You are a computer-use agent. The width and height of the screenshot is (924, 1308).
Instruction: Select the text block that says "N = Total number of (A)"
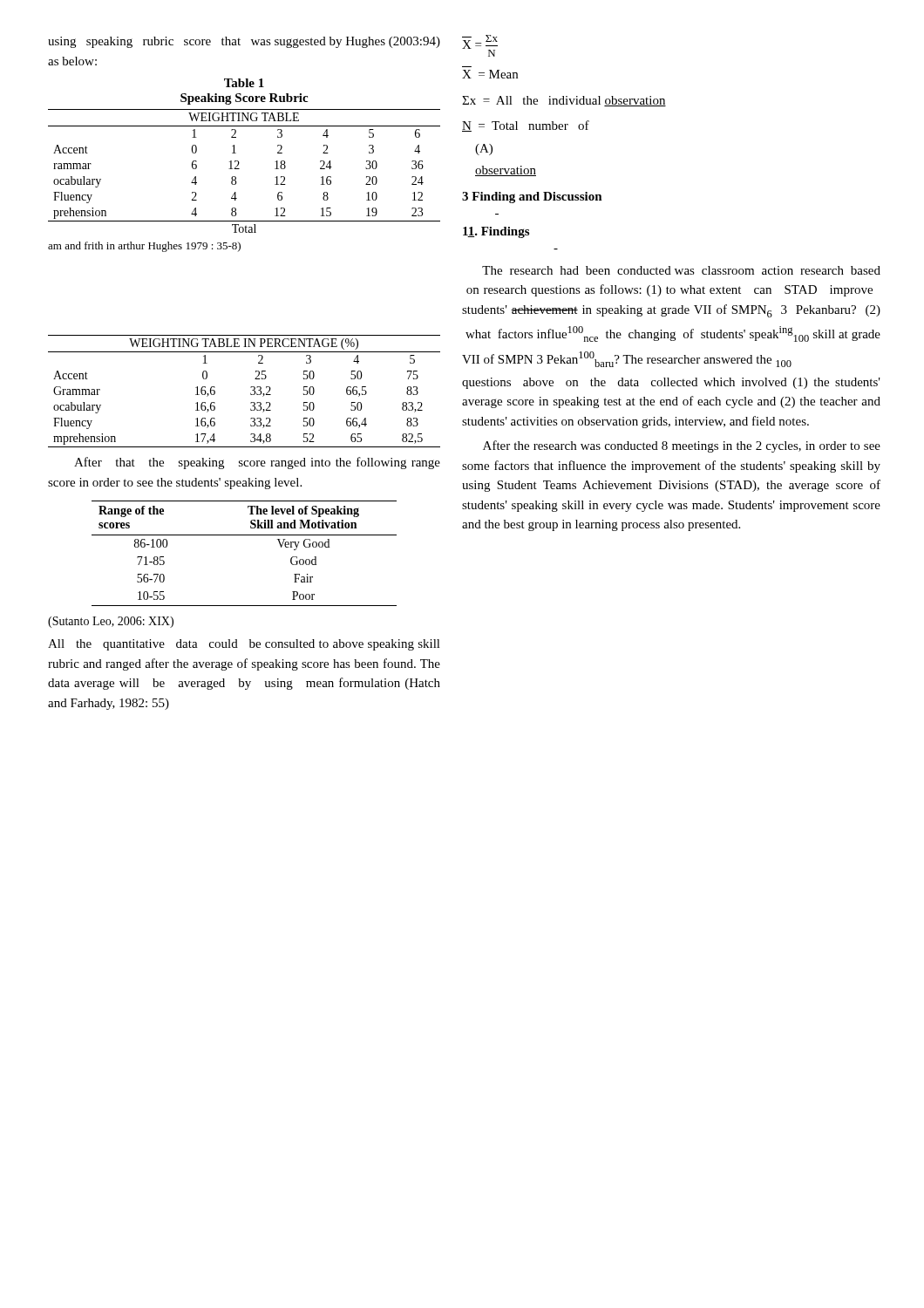(x=526, y=126)
